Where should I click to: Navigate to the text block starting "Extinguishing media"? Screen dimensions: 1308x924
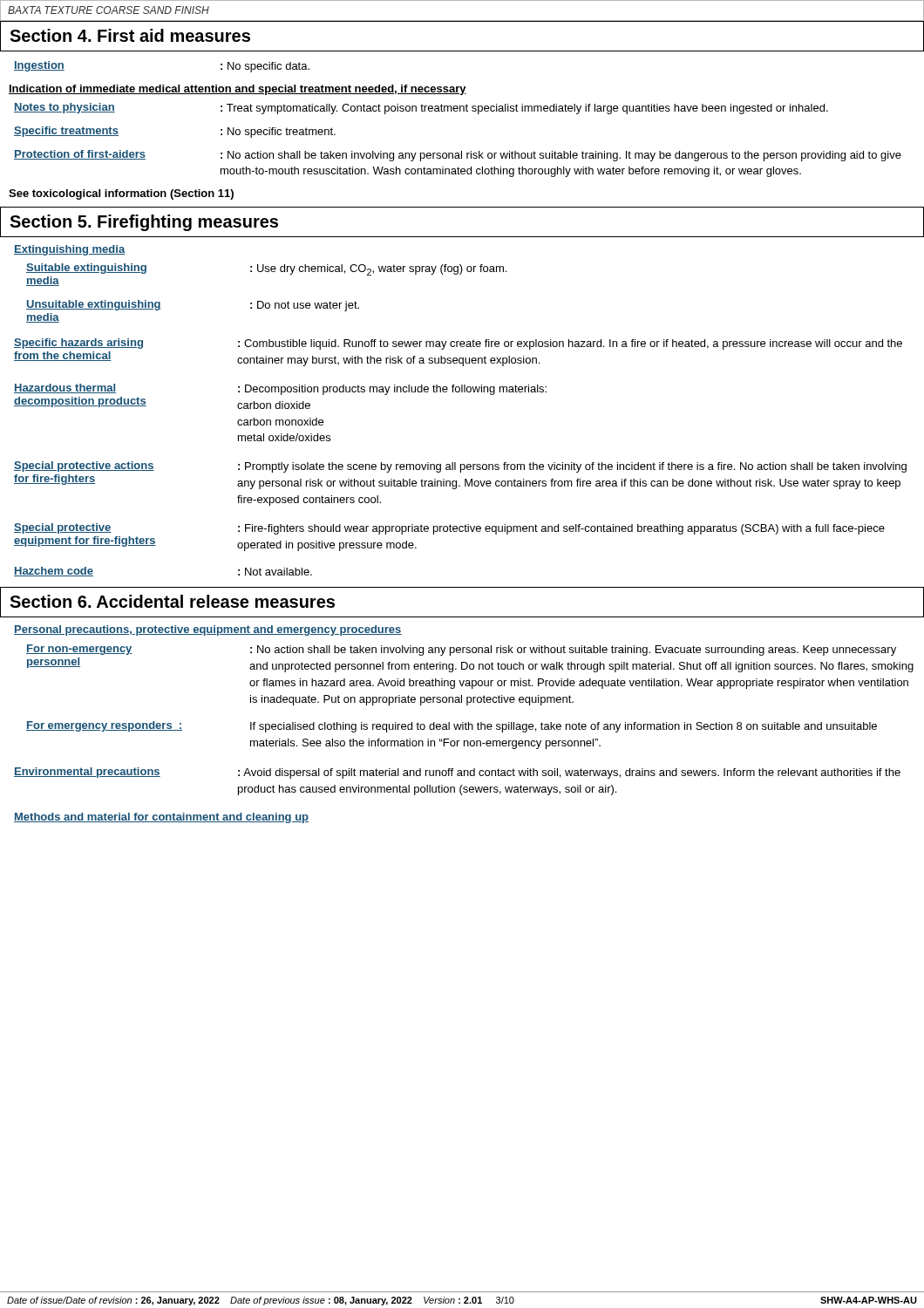[69, 249]
